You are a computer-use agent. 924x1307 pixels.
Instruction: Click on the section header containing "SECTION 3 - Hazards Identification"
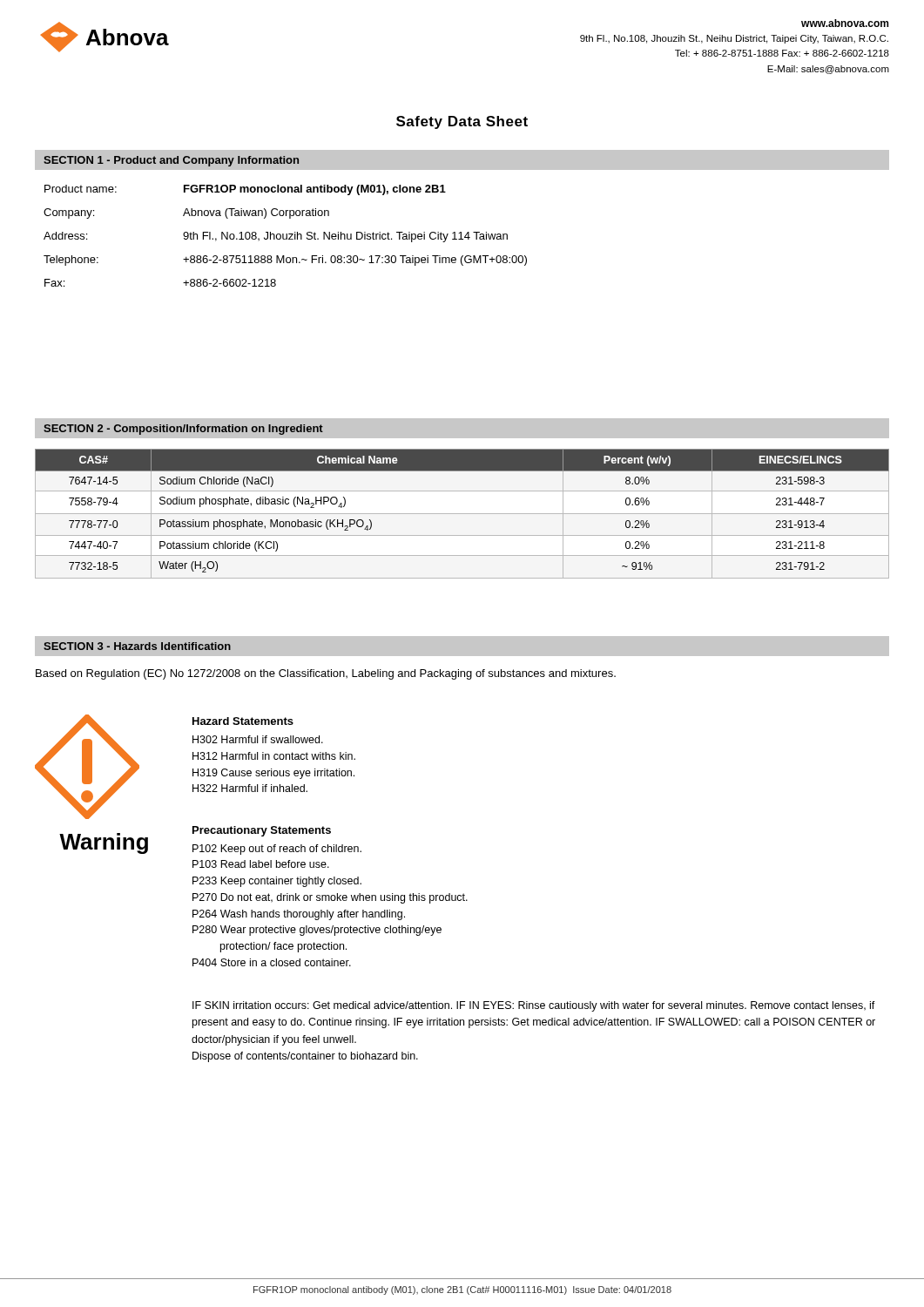tap(137, 646)
